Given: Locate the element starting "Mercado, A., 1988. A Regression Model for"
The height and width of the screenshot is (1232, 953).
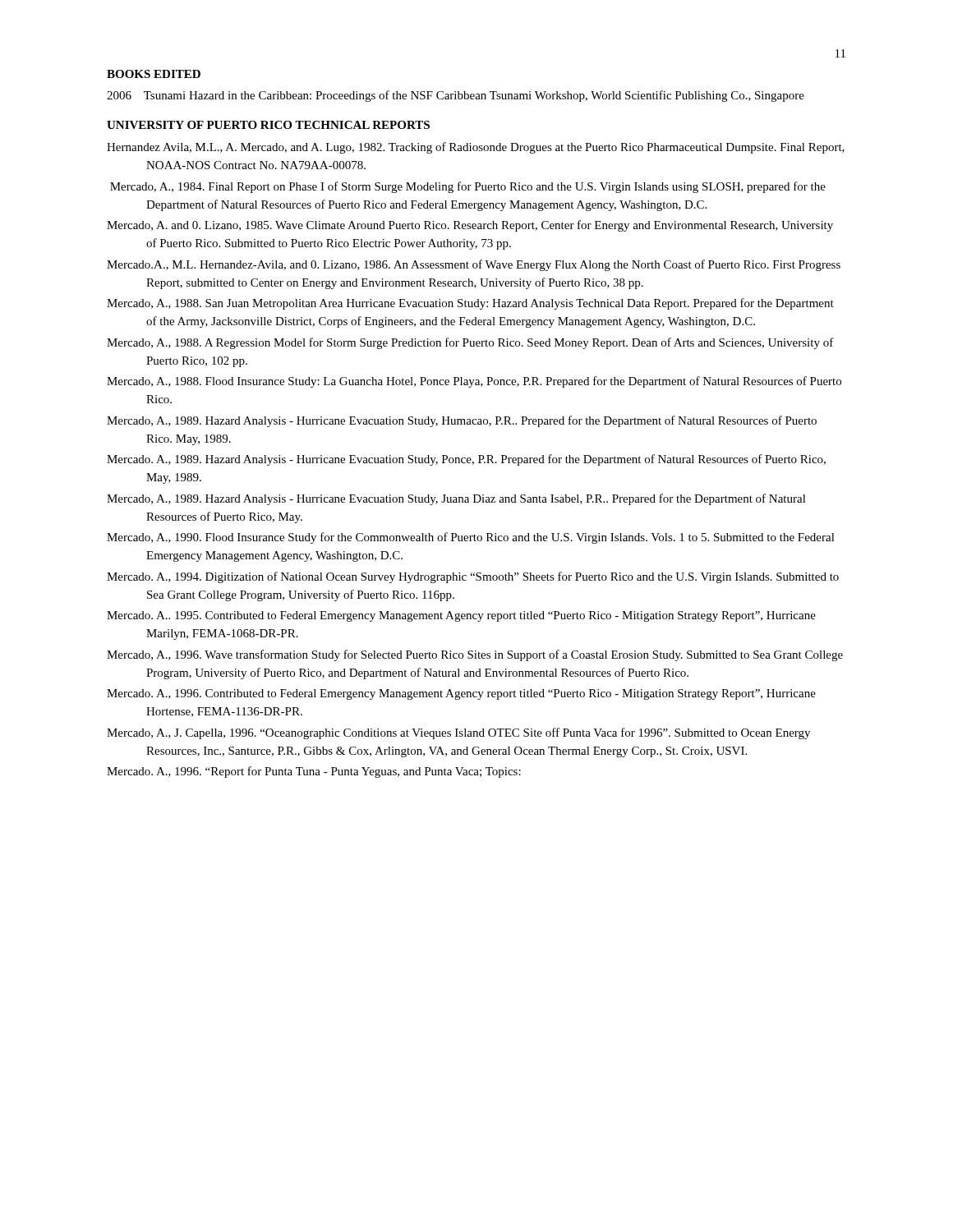Looking at the screenshot, I should (470, 351).
